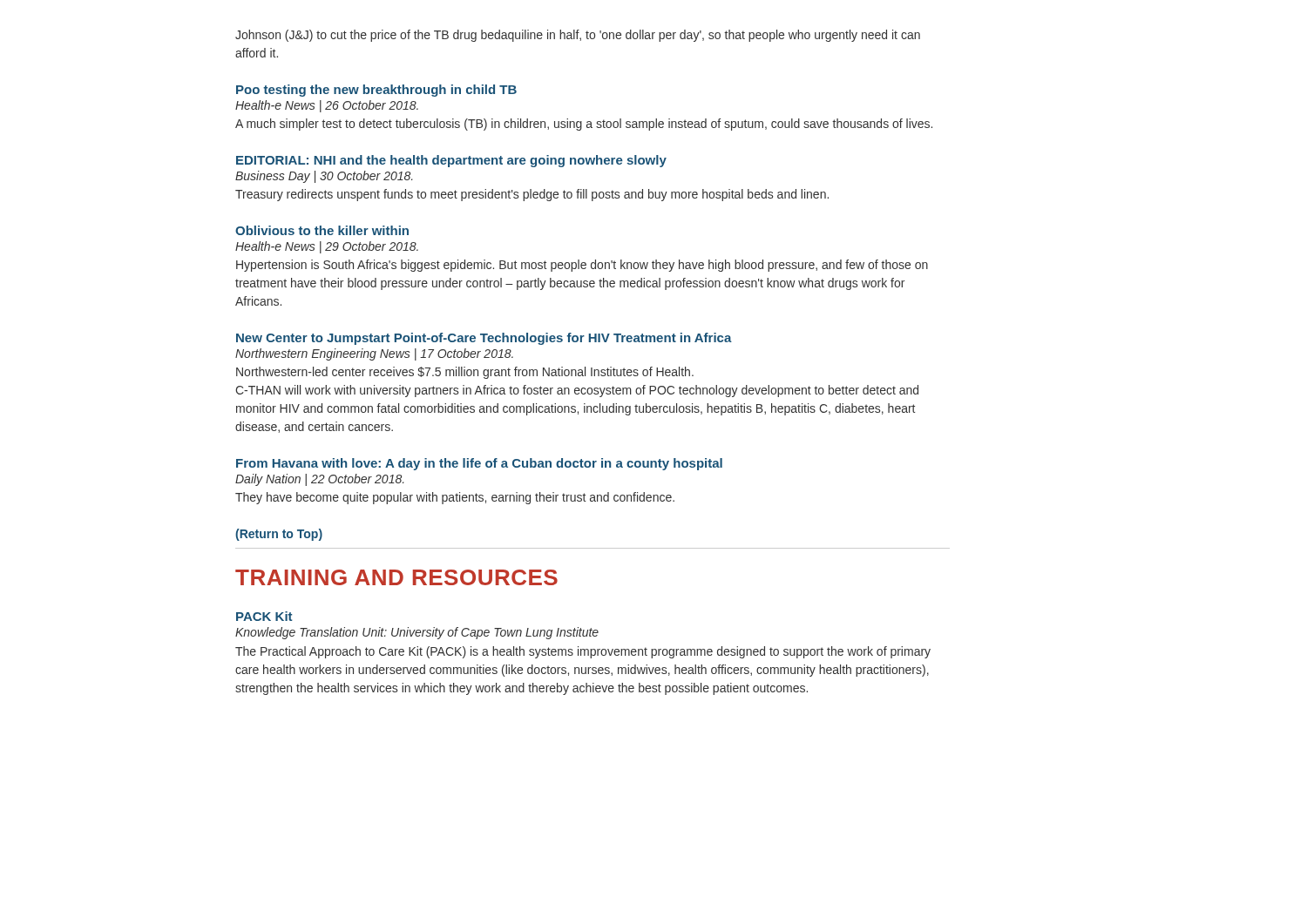This screenshot has height=924, width=1307.
Task: Locate the region starting "Oblivious to the killer"
Action: click(593, 267)
